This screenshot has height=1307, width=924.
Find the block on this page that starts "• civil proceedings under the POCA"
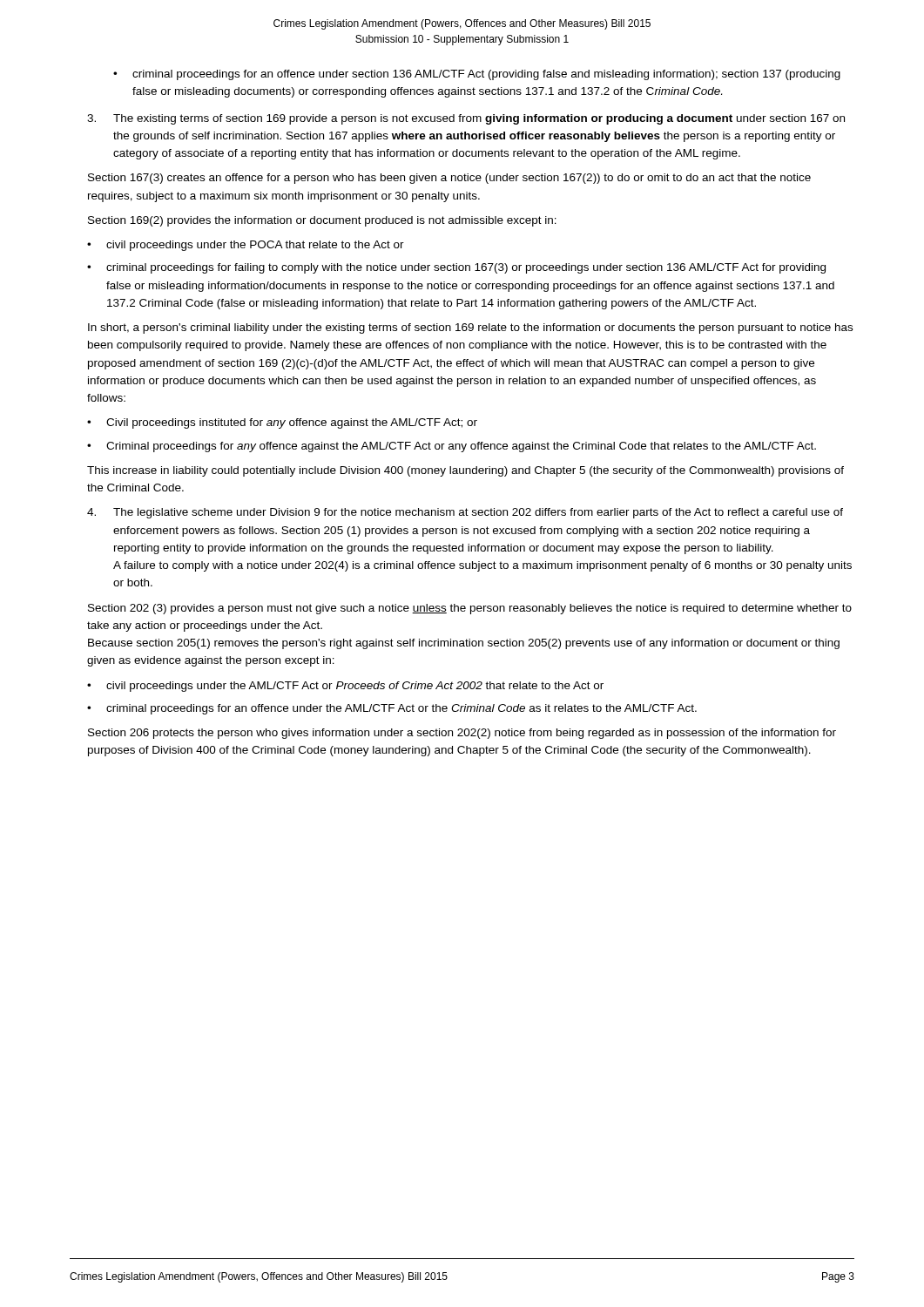[246, 246]
